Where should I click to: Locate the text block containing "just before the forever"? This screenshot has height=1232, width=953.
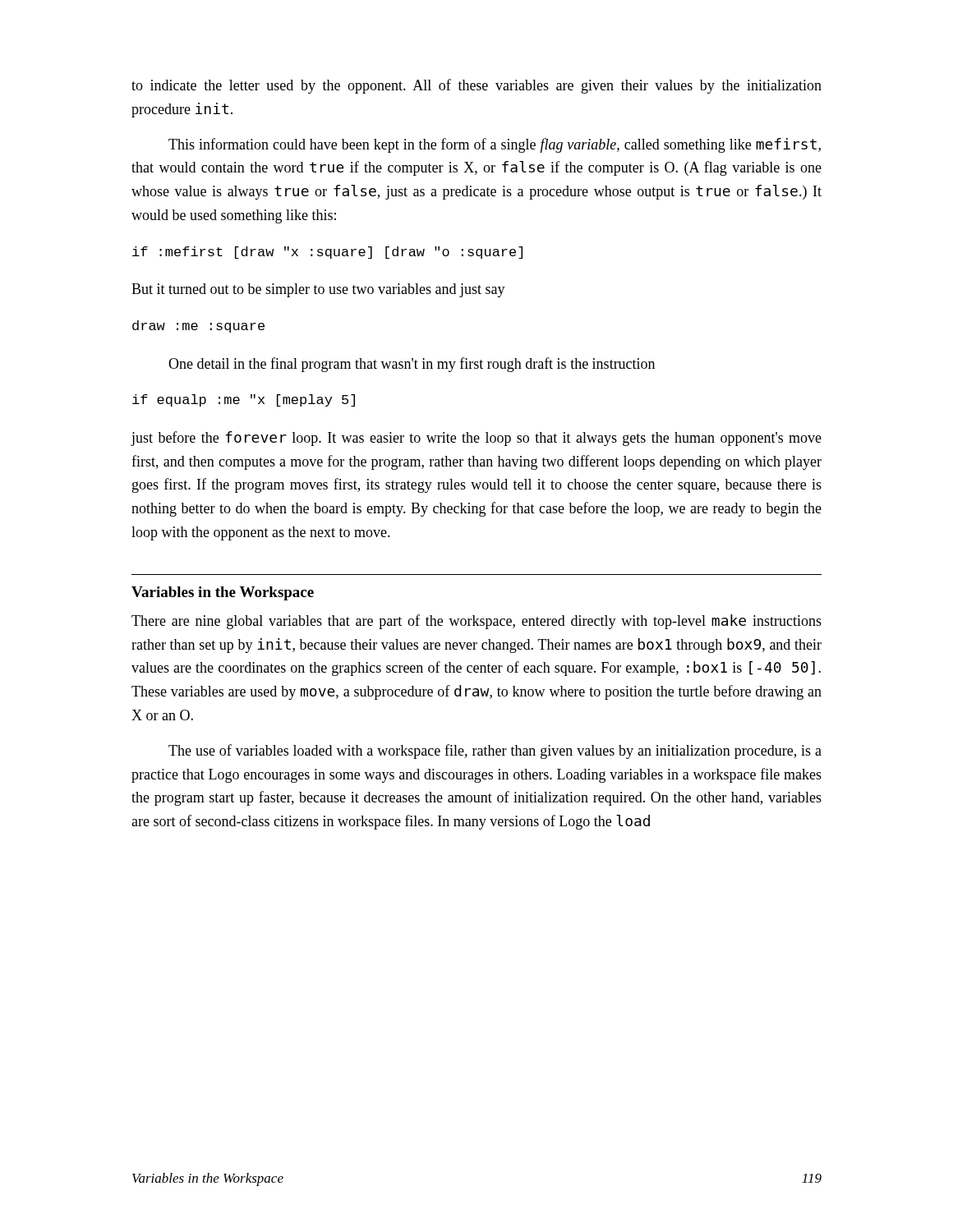[x=476, y=485]
